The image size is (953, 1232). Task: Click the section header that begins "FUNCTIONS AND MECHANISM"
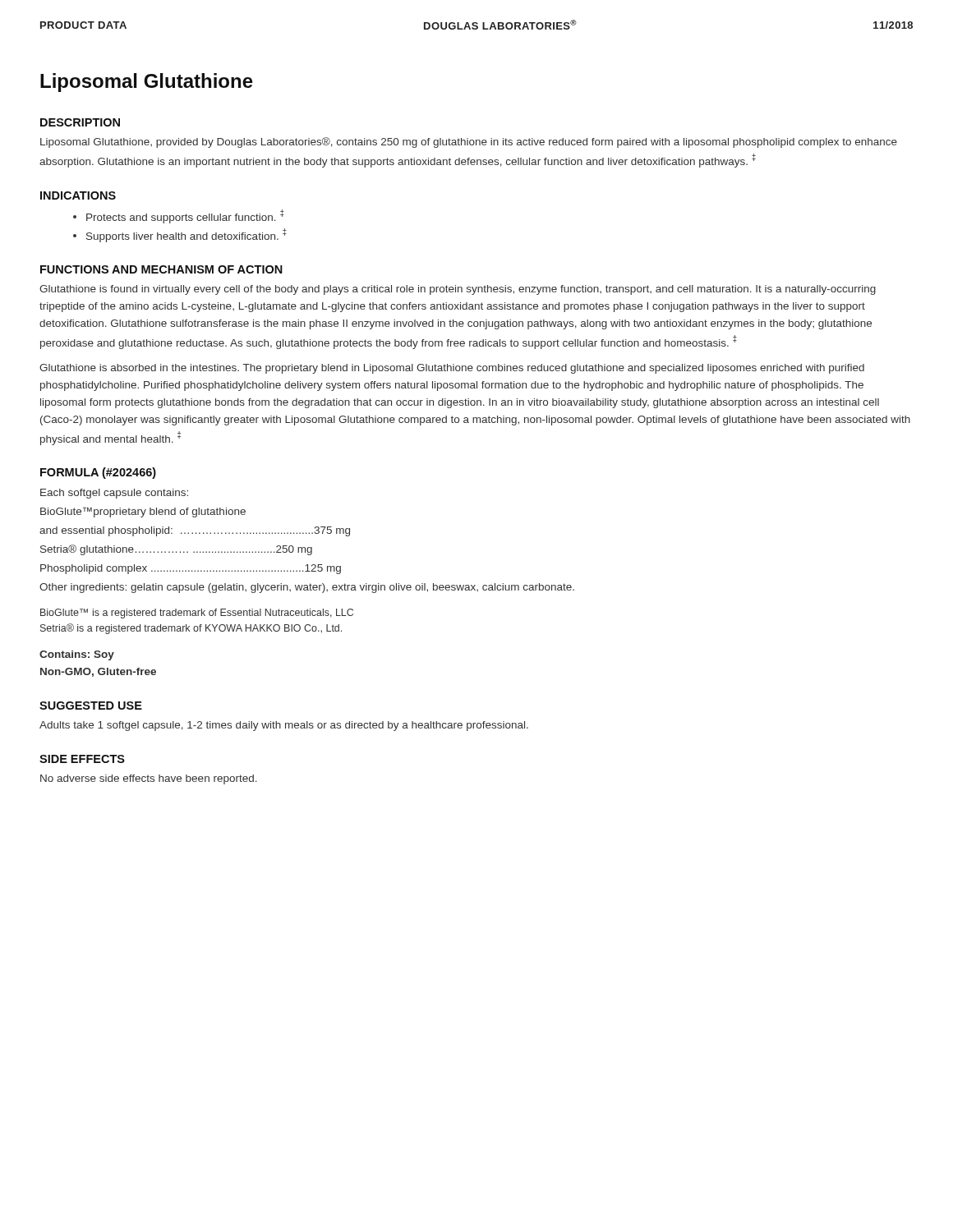pyautogui.click(x=161, y=269)
